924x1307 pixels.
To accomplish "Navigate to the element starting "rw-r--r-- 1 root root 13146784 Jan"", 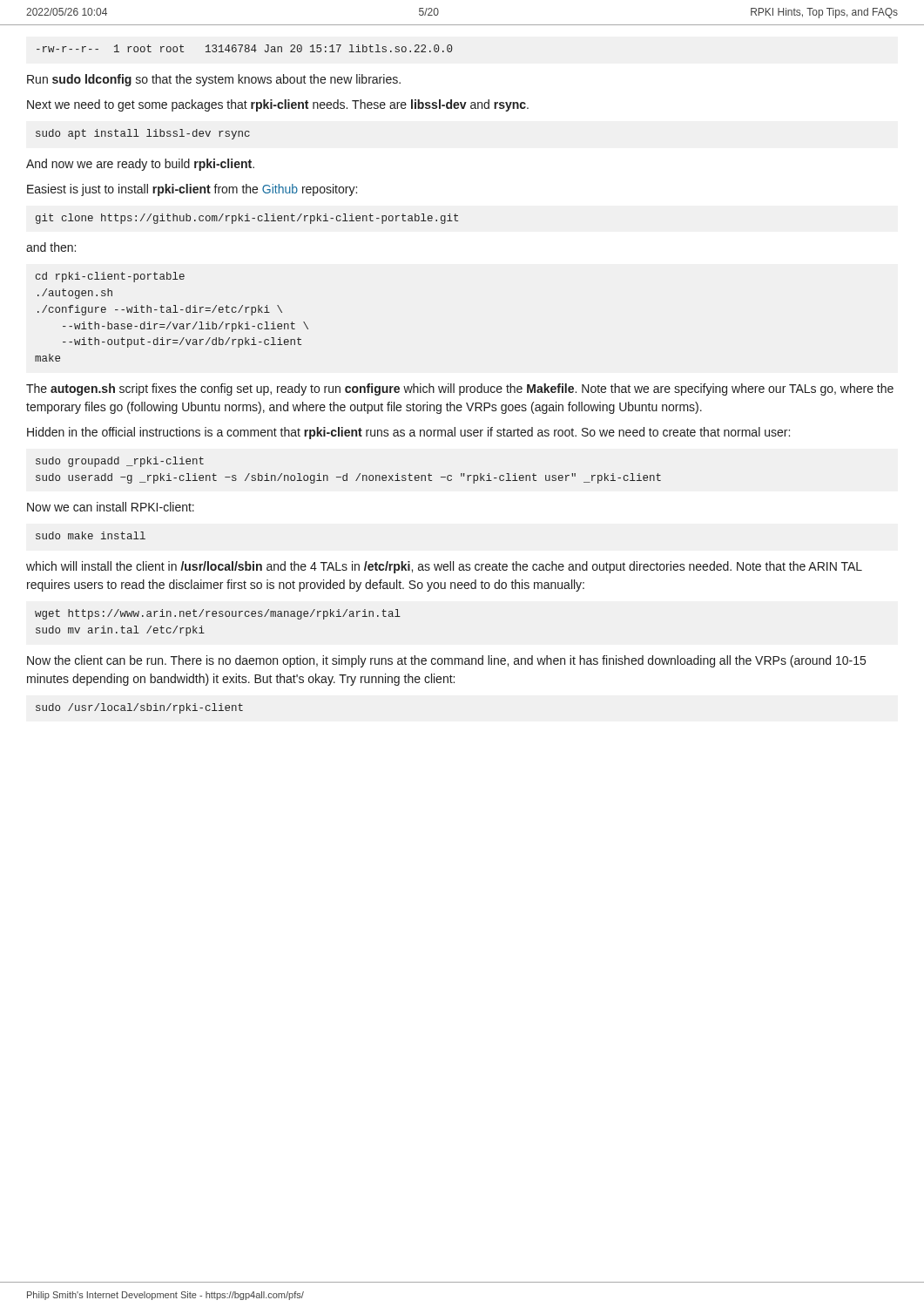I will tap(462, 50).
